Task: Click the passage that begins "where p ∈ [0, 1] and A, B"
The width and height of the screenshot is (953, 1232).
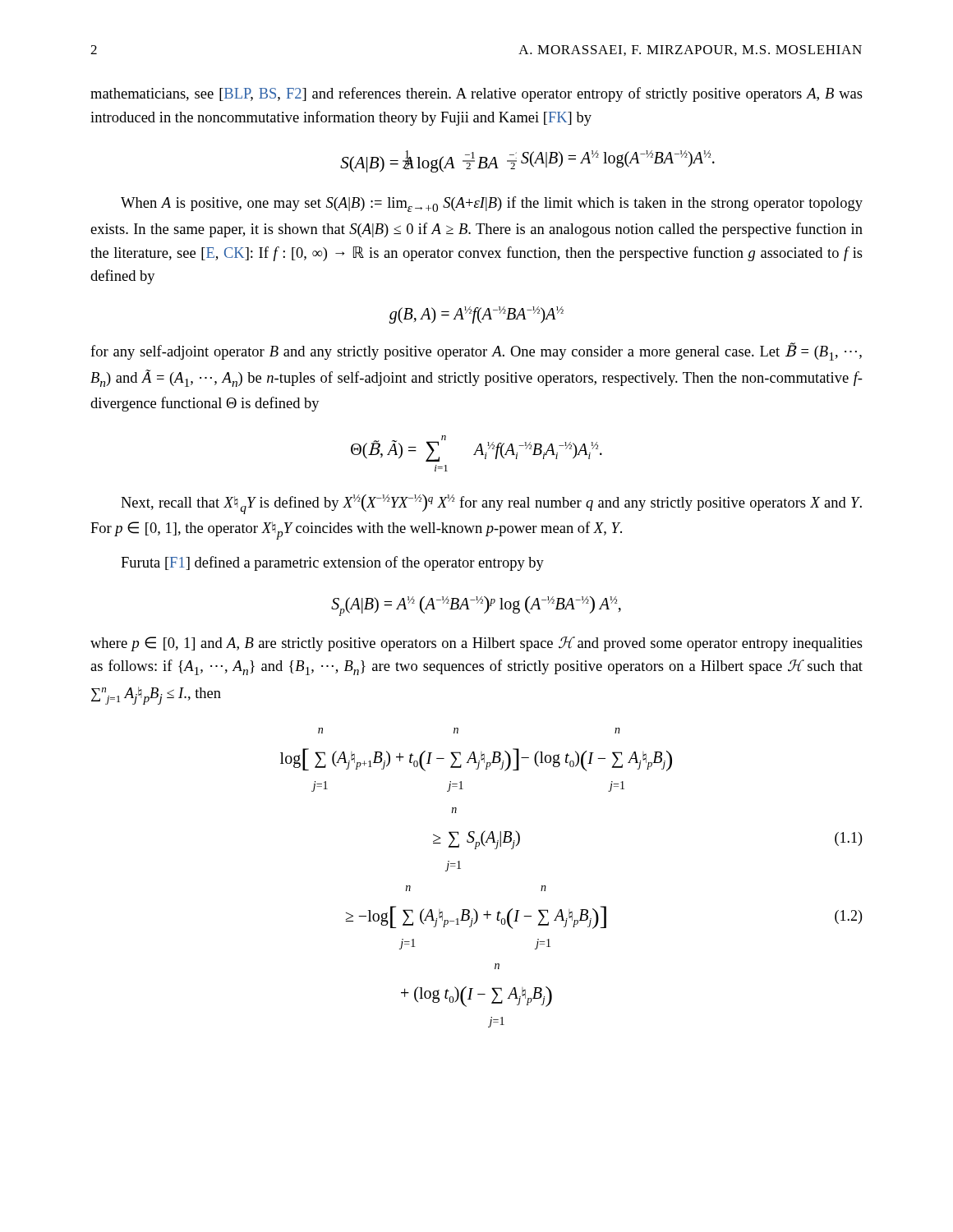Action: click(476, 670)
